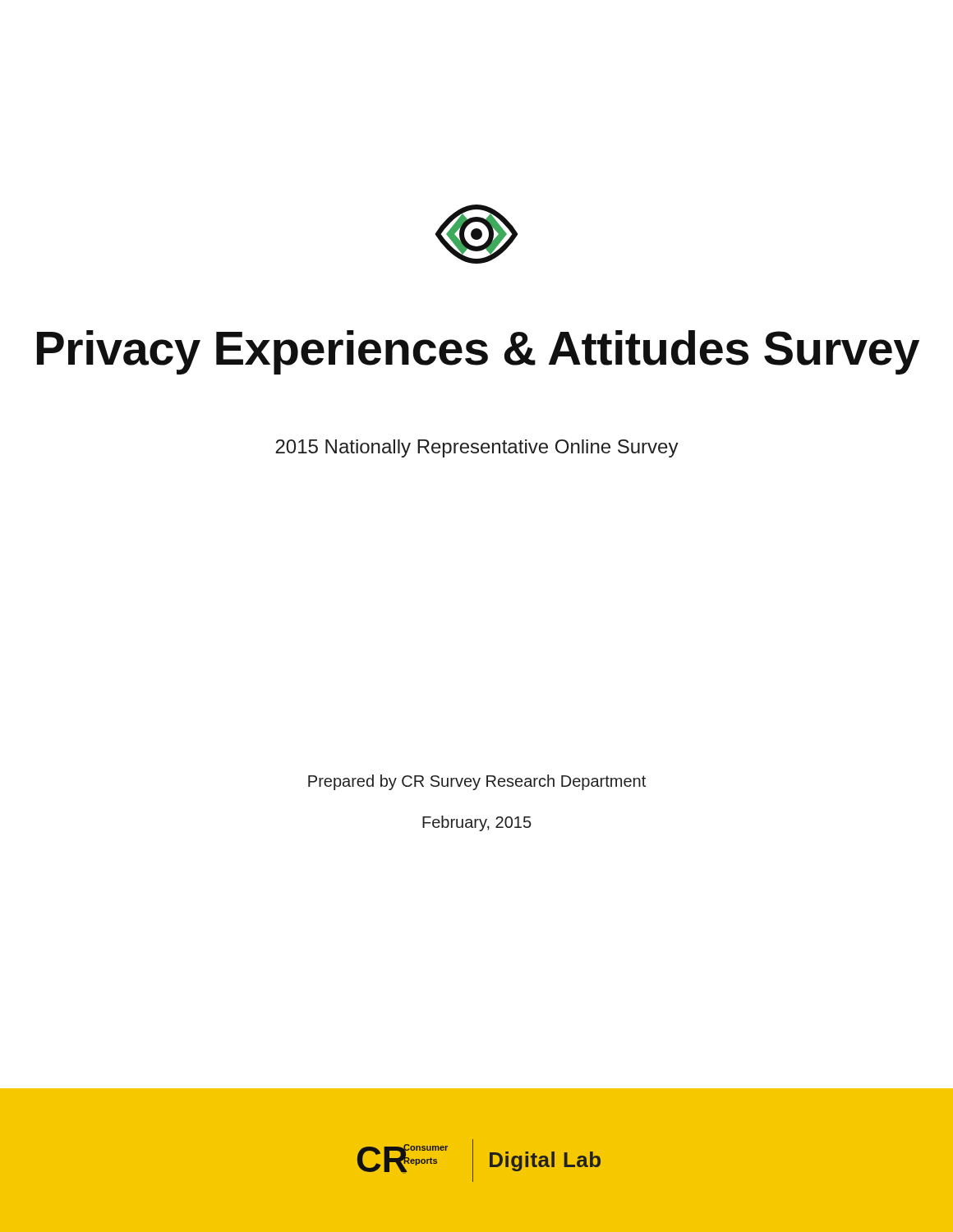
Task: Locate the title that reads "Privacy Experiences & Attitudes Survey"
Action: pyautogui.click(x=476, y=348)
